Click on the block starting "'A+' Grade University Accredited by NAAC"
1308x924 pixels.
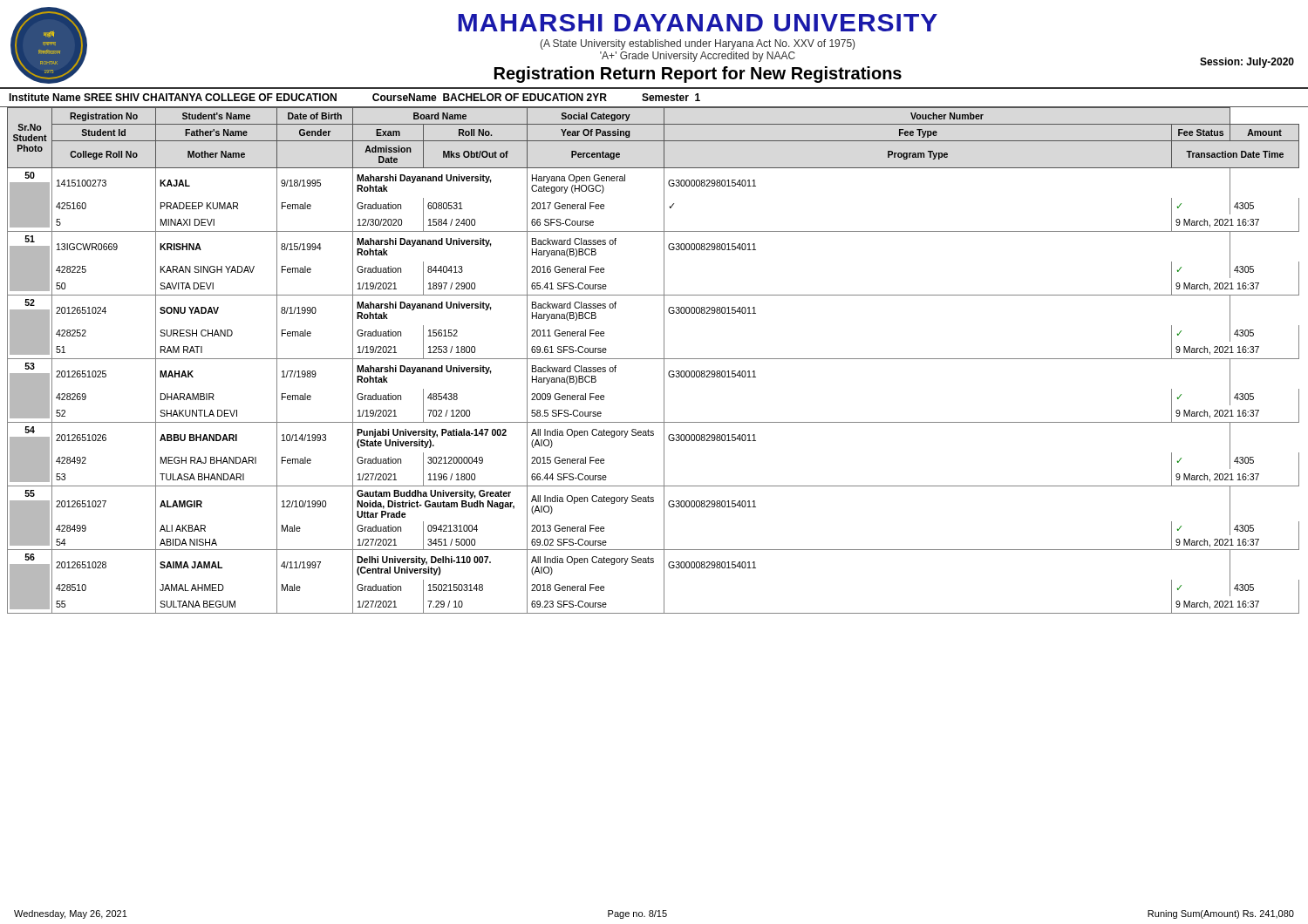698,55
